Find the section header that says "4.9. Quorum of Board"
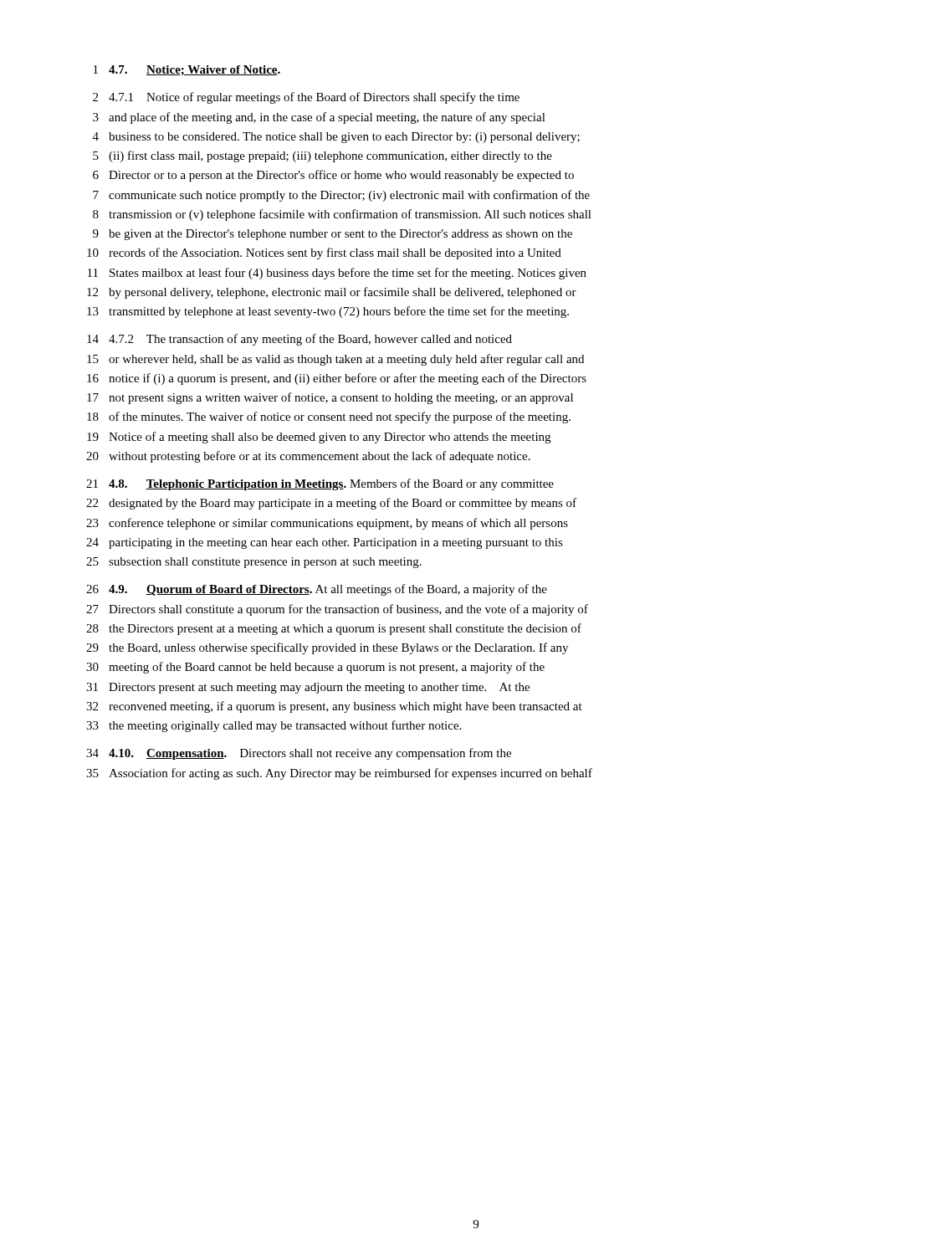The image size is (952, 1255). 328,589
